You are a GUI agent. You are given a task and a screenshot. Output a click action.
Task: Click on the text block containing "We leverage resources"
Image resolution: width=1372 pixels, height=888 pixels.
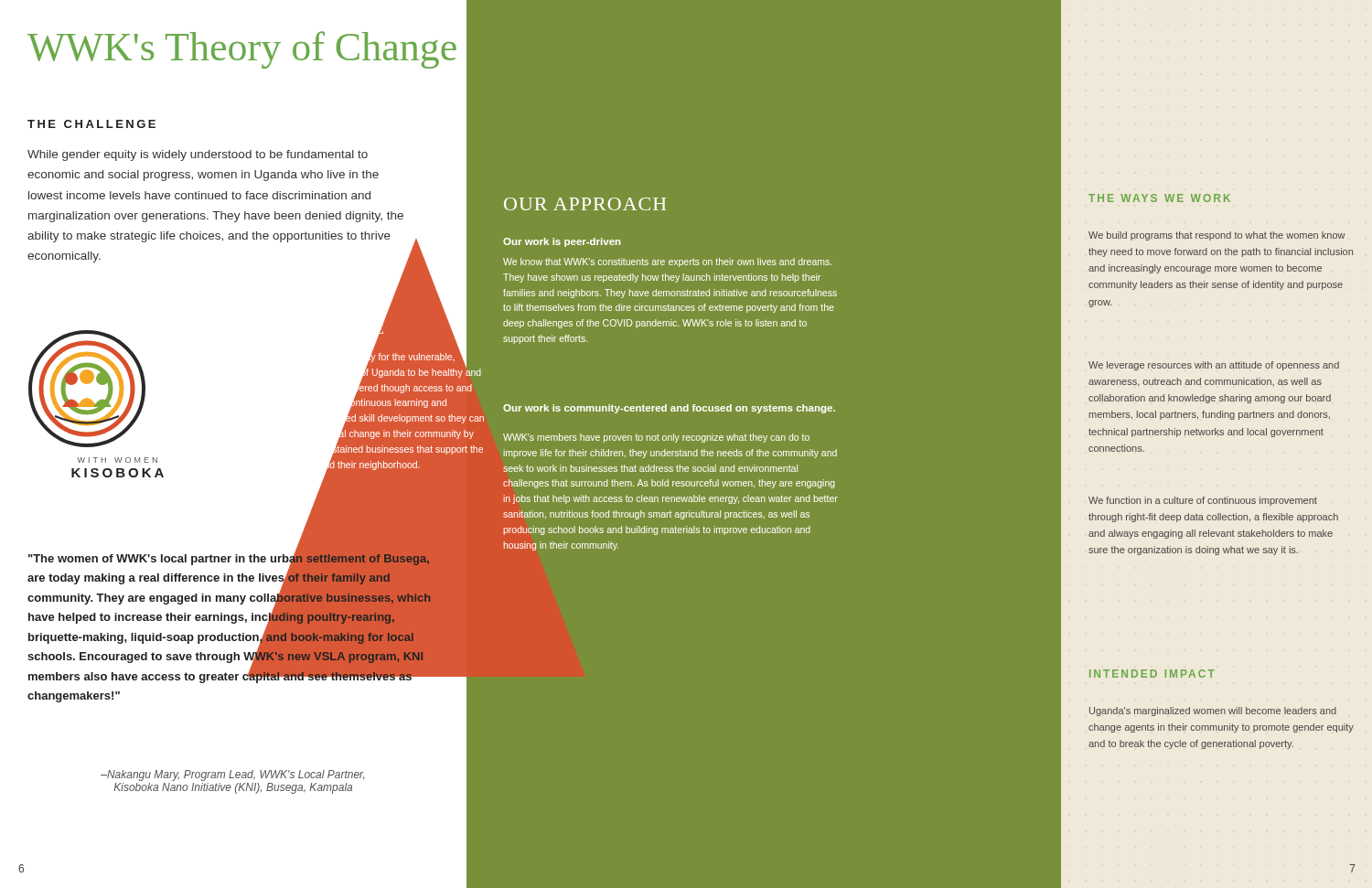(x=1221, y=406)
